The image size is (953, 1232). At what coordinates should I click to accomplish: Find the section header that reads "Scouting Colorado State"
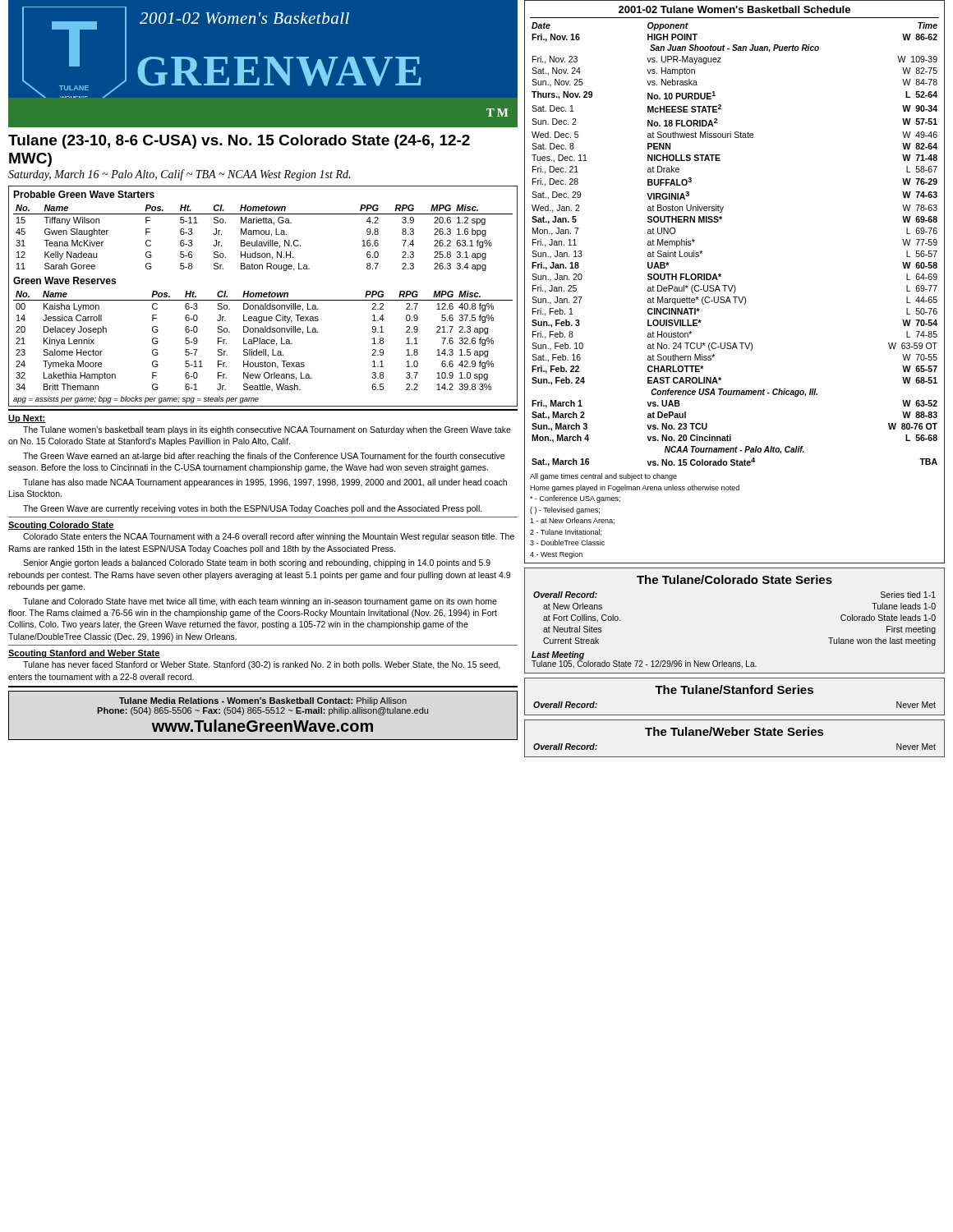(x=61, y=525)
